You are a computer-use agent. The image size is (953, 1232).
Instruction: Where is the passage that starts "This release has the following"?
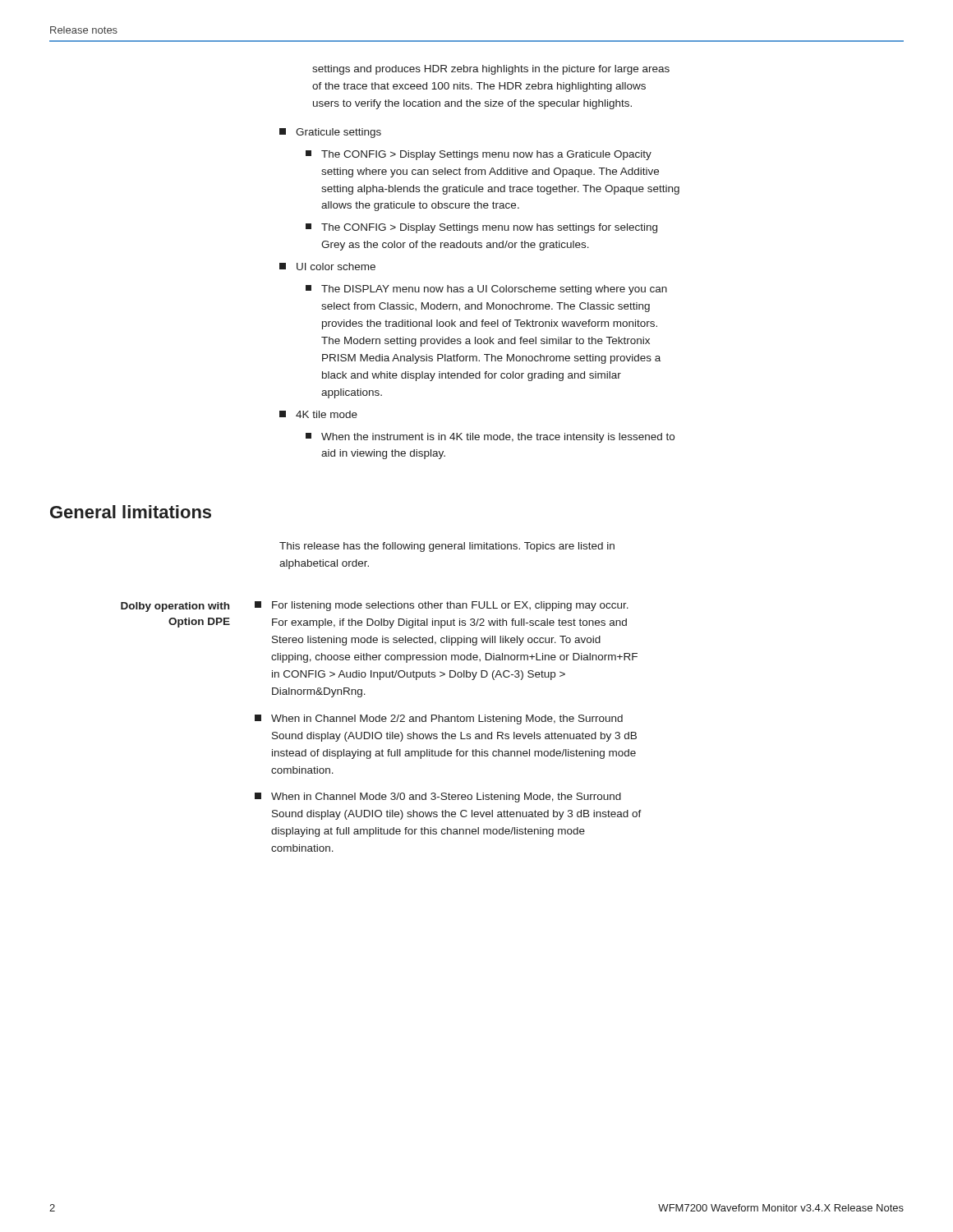[x=447, y=555]
